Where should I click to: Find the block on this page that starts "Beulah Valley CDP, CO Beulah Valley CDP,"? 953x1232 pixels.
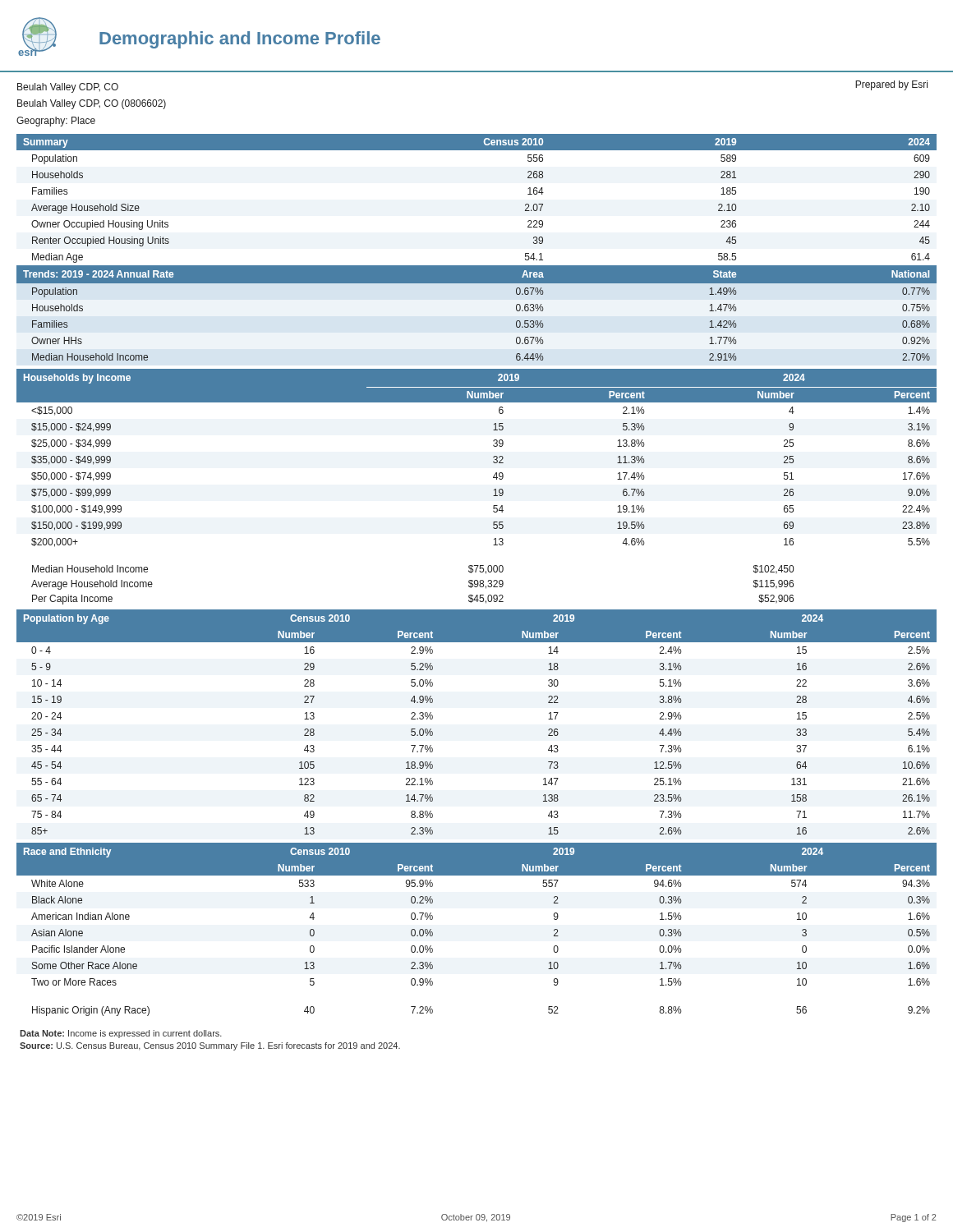tap(91, 104)
